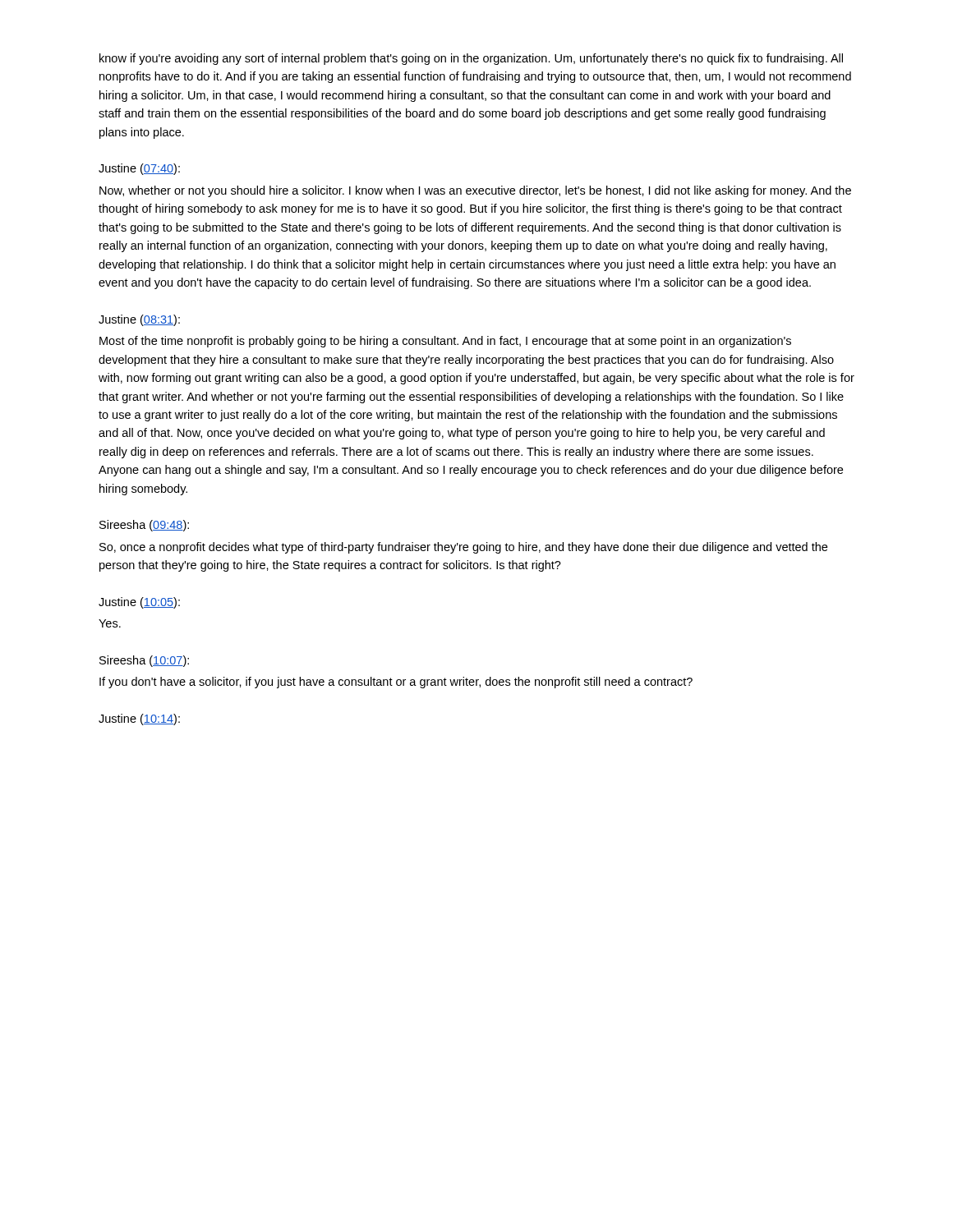The image size is (953, 1232).
Task: Find the text block containing "Now, whether or"
Action: click(475, 237)
